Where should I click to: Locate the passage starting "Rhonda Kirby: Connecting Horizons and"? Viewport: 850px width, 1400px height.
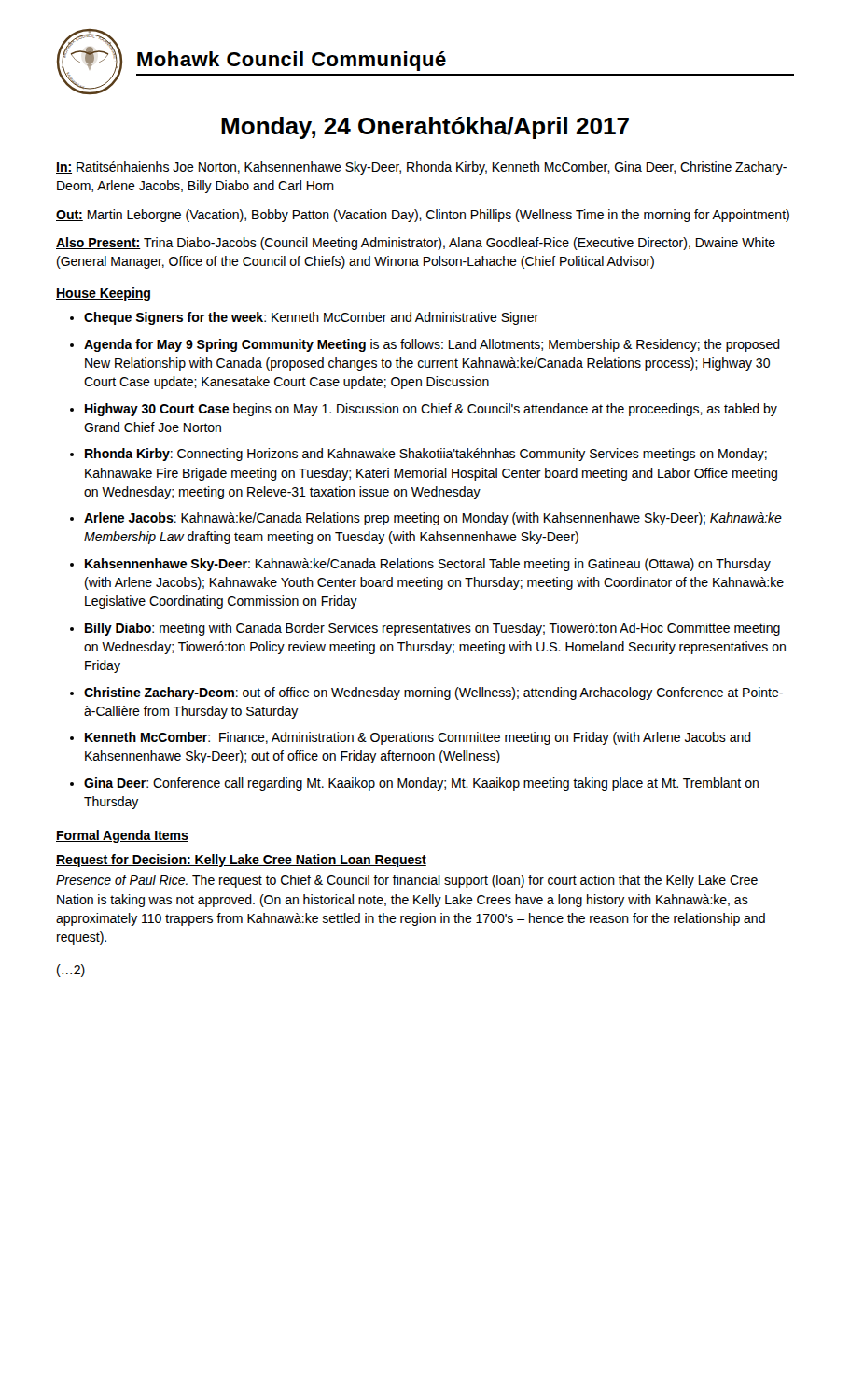point(431,473)
